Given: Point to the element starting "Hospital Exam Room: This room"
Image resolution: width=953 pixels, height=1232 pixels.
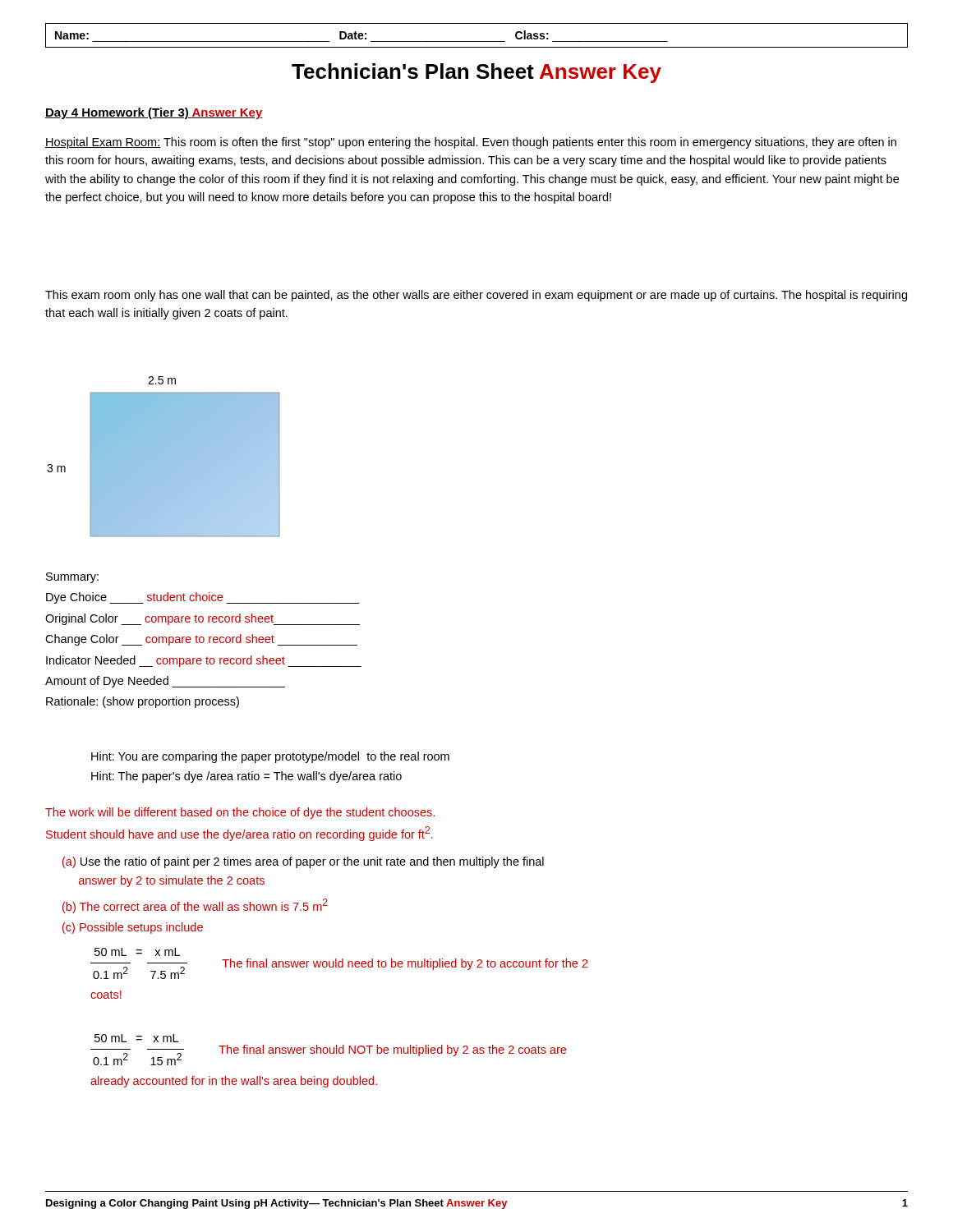Looking at the screenshot, I should (x=472, y=170).
